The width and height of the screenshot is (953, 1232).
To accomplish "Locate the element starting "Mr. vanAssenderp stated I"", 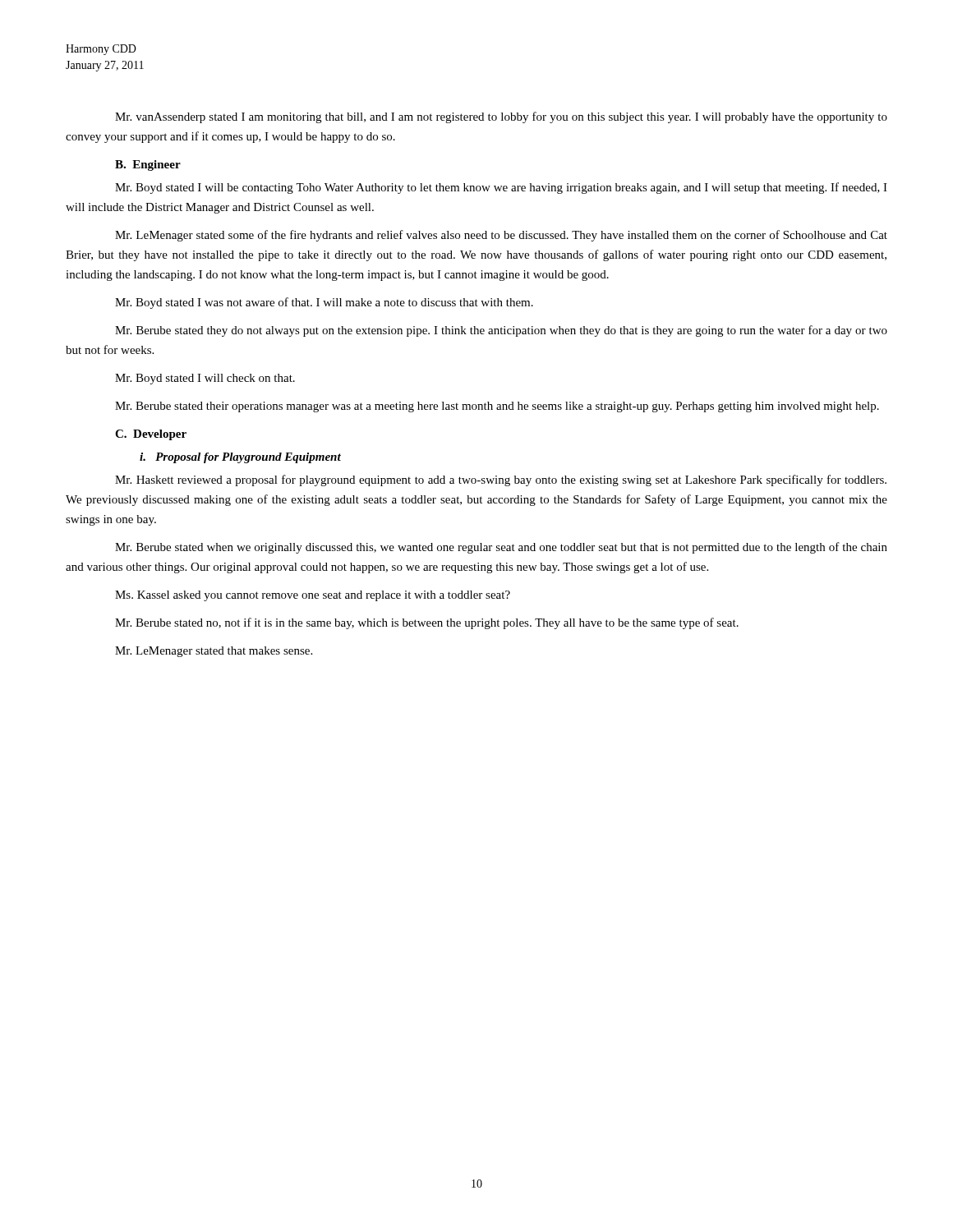I will click(476, 126).
